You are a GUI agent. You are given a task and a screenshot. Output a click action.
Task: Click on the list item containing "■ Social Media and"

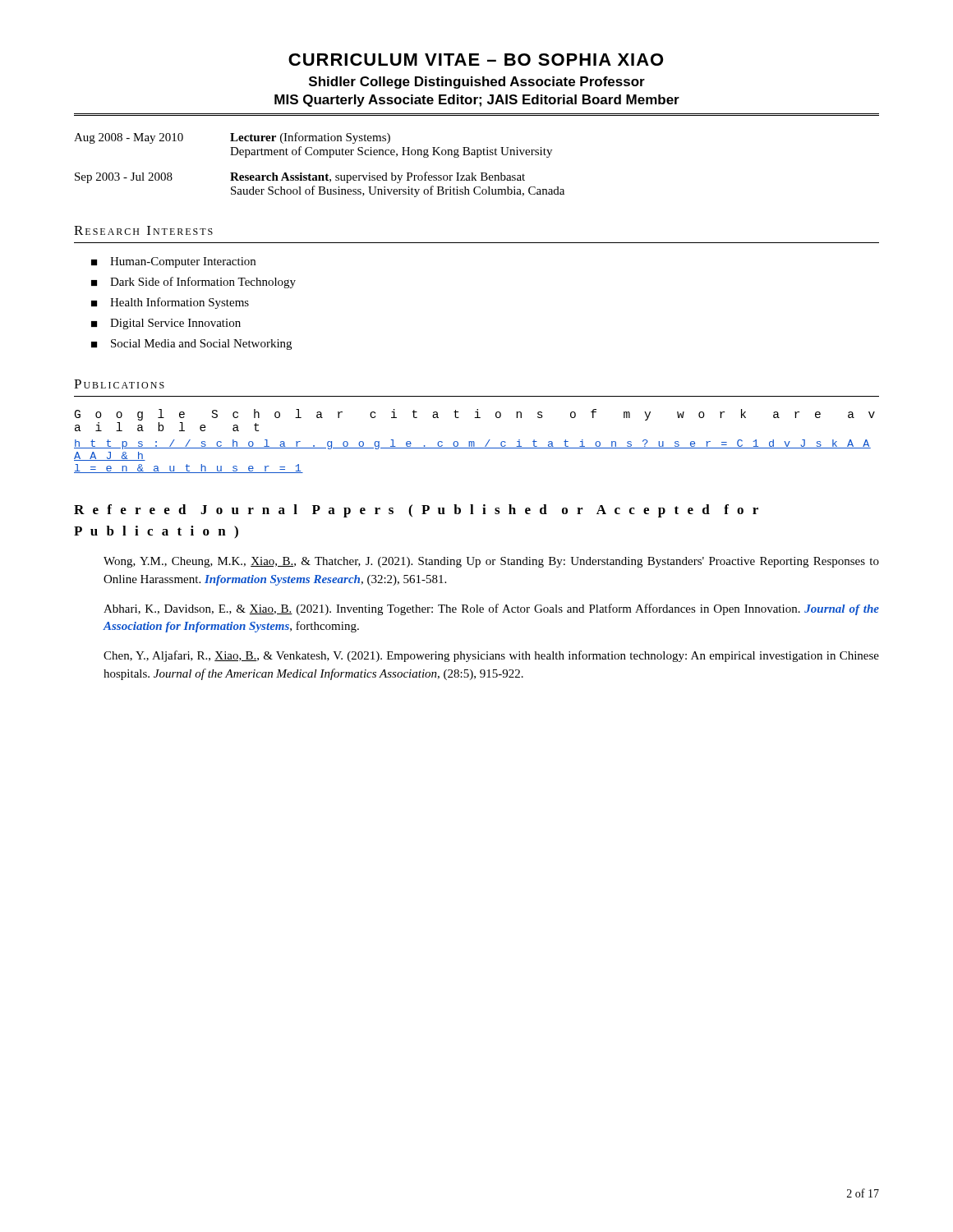191,344
